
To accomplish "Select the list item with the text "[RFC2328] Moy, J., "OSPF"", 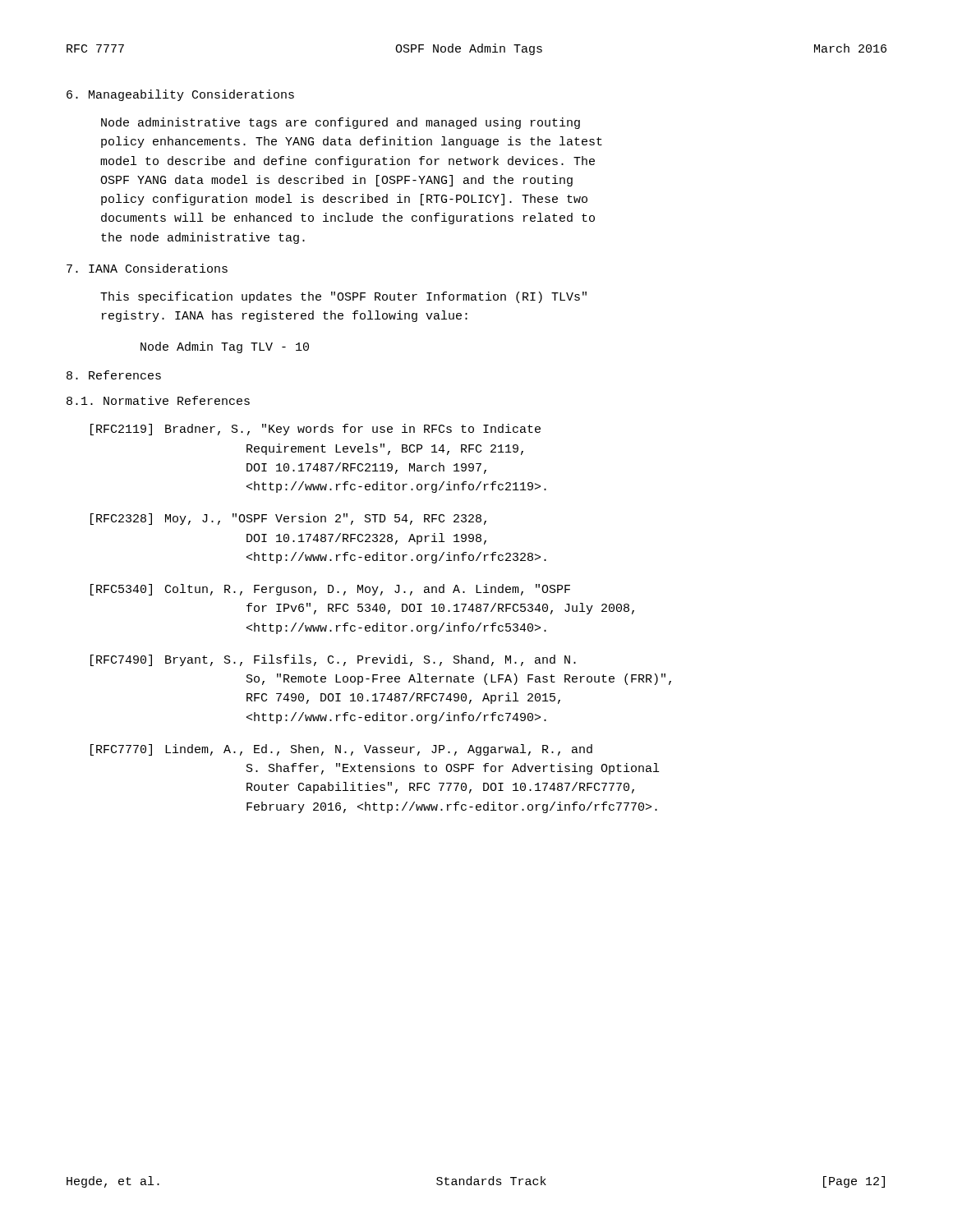I will (x=476, y=539).
